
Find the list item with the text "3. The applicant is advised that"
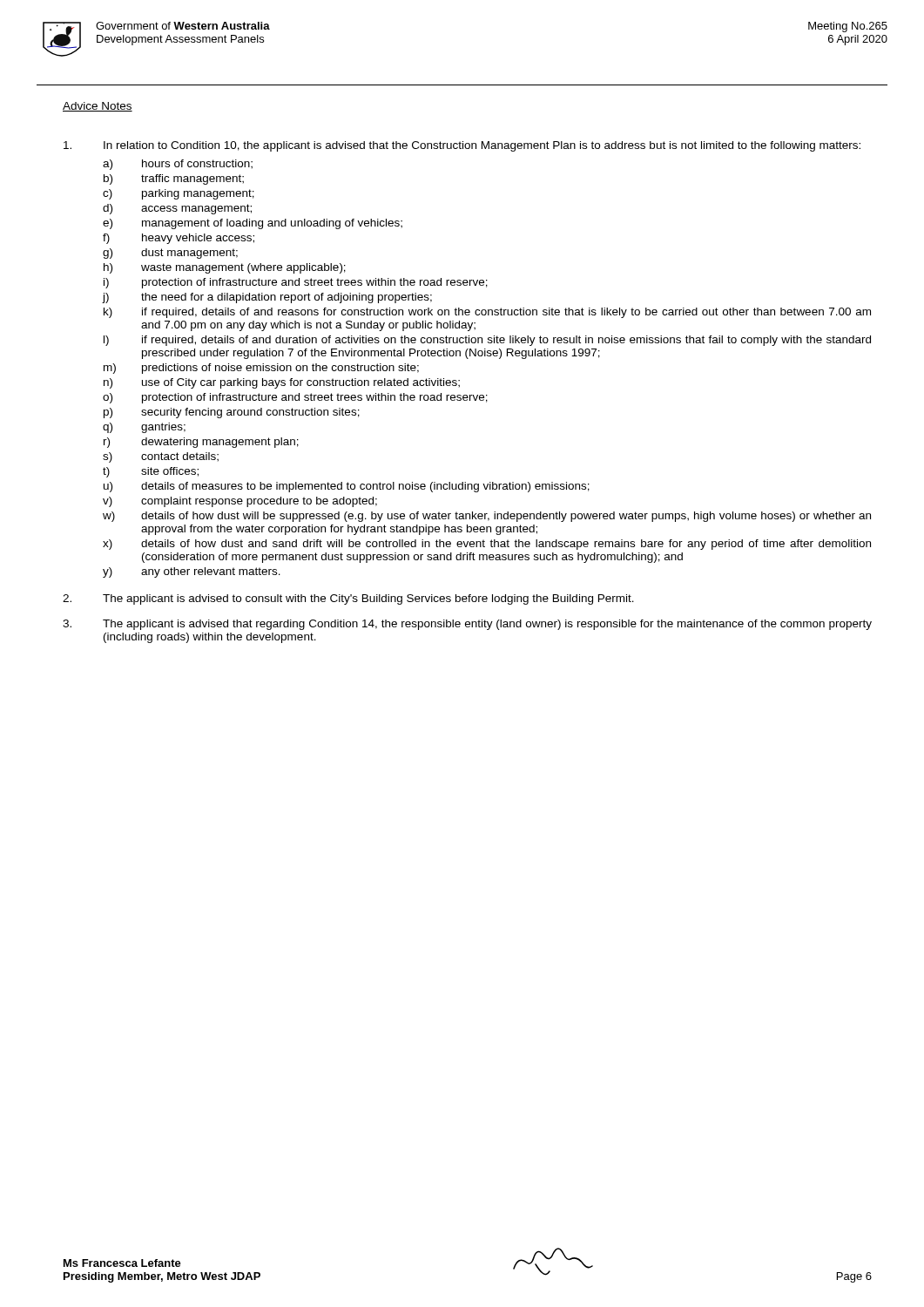[x=467, y=630]
